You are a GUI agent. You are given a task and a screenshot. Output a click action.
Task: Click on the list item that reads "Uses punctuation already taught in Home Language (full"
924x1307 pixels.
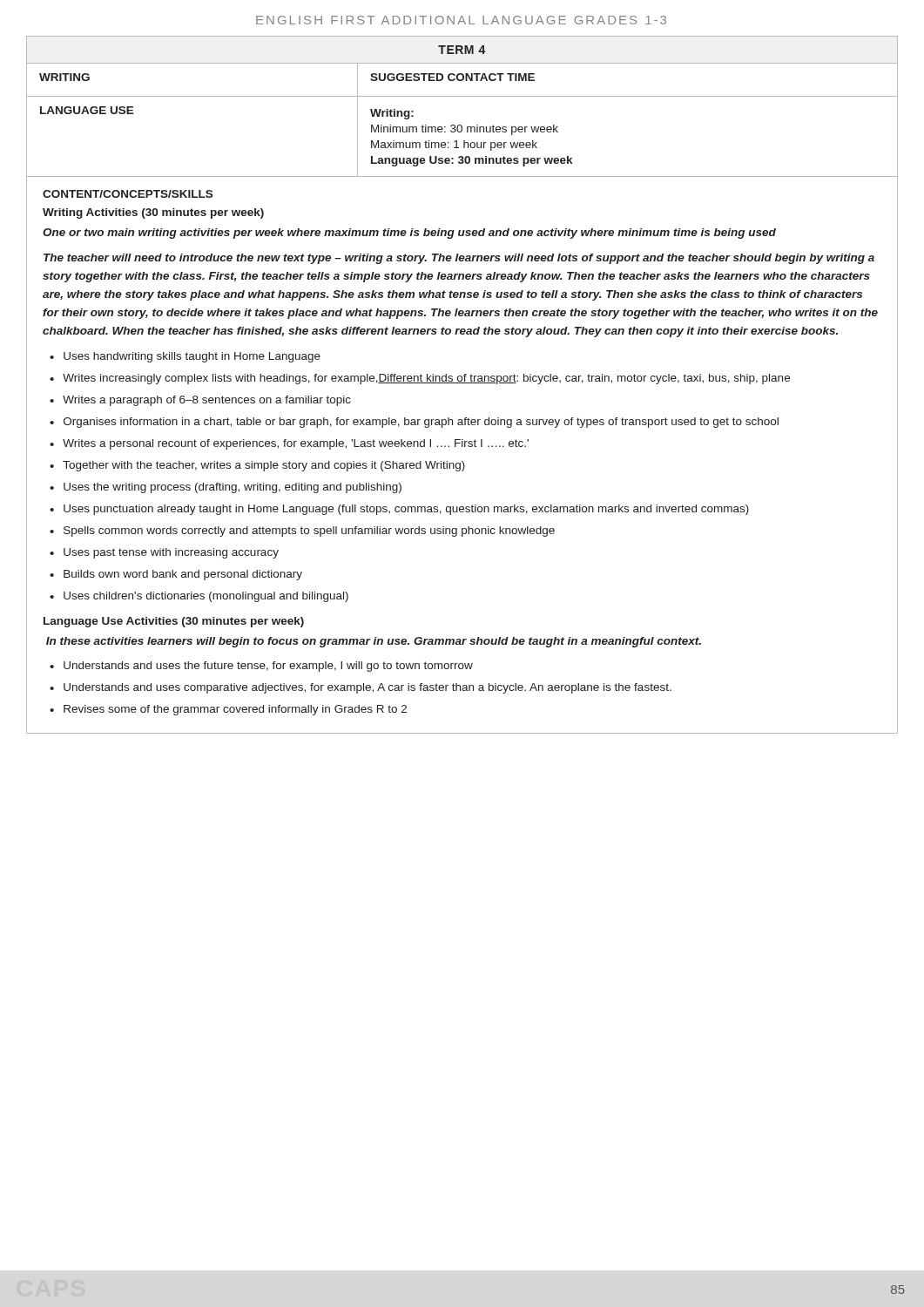406,508
